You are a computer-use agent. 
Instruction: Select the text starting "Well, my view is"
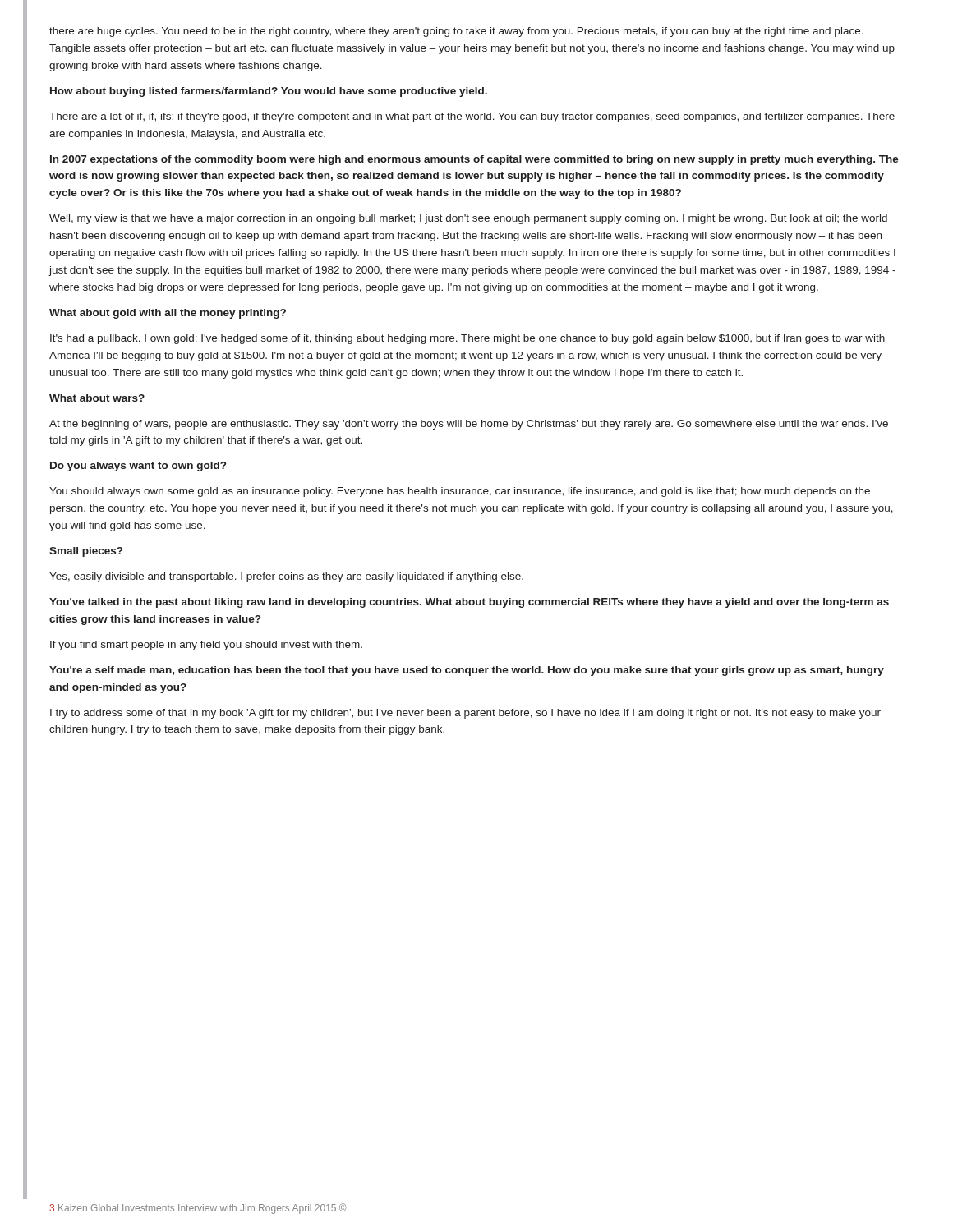(476, 253)
